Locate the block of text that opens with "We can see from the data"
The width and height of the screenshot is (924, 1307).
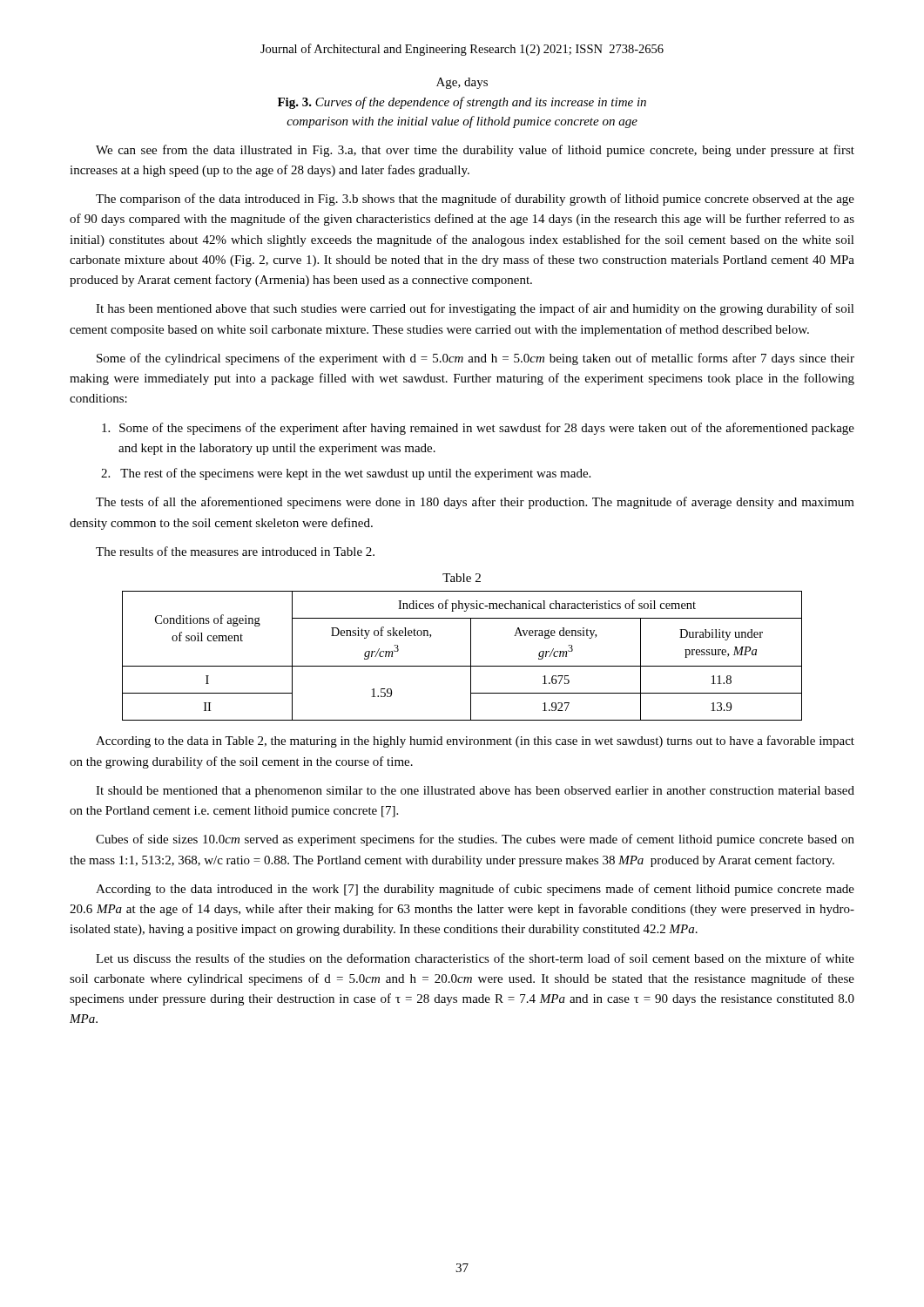coord(462,160)
